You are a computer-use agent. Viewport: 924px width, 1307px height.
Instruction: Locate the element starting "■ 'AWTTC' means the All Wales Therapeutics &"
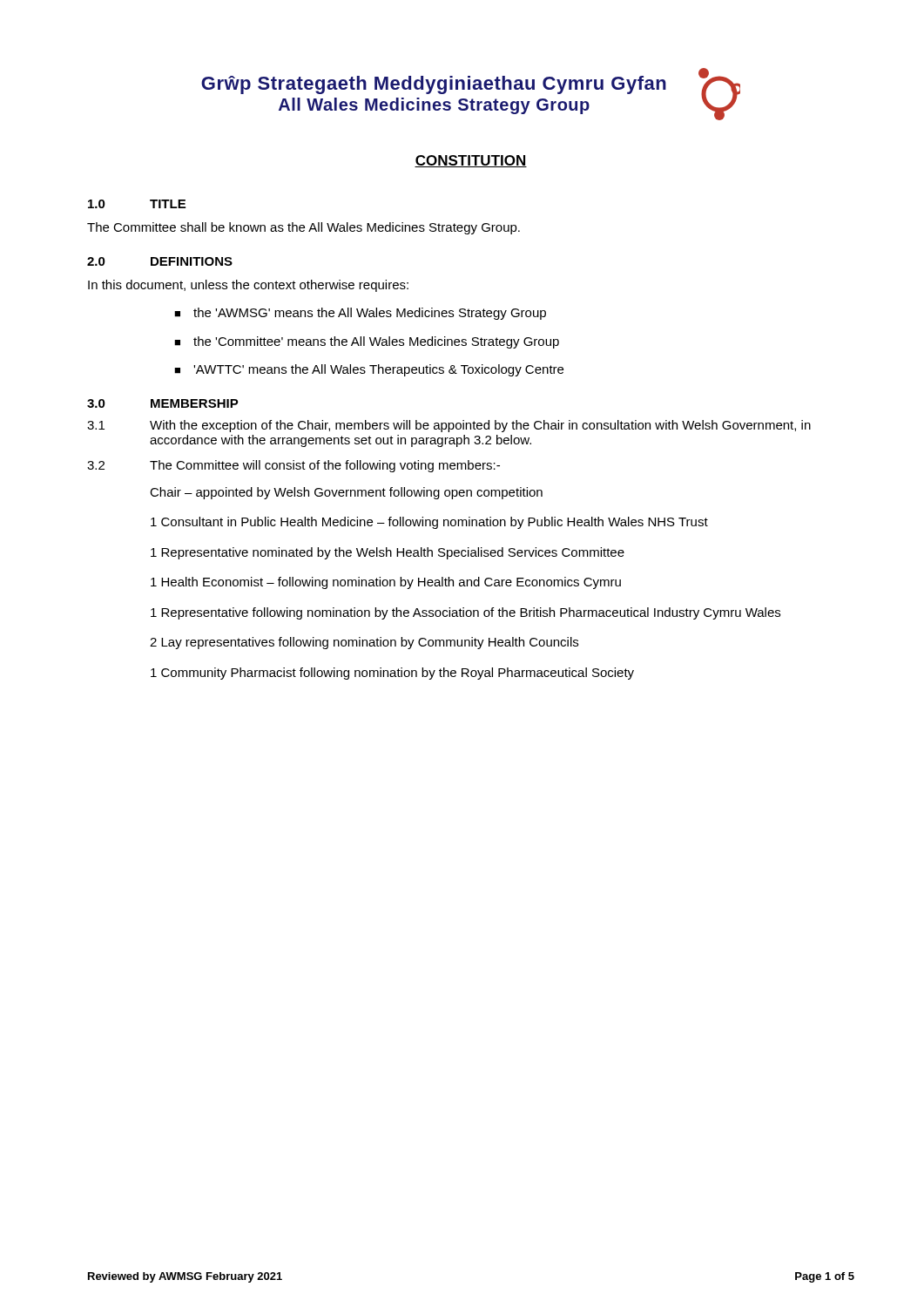[x=514, y=370]
